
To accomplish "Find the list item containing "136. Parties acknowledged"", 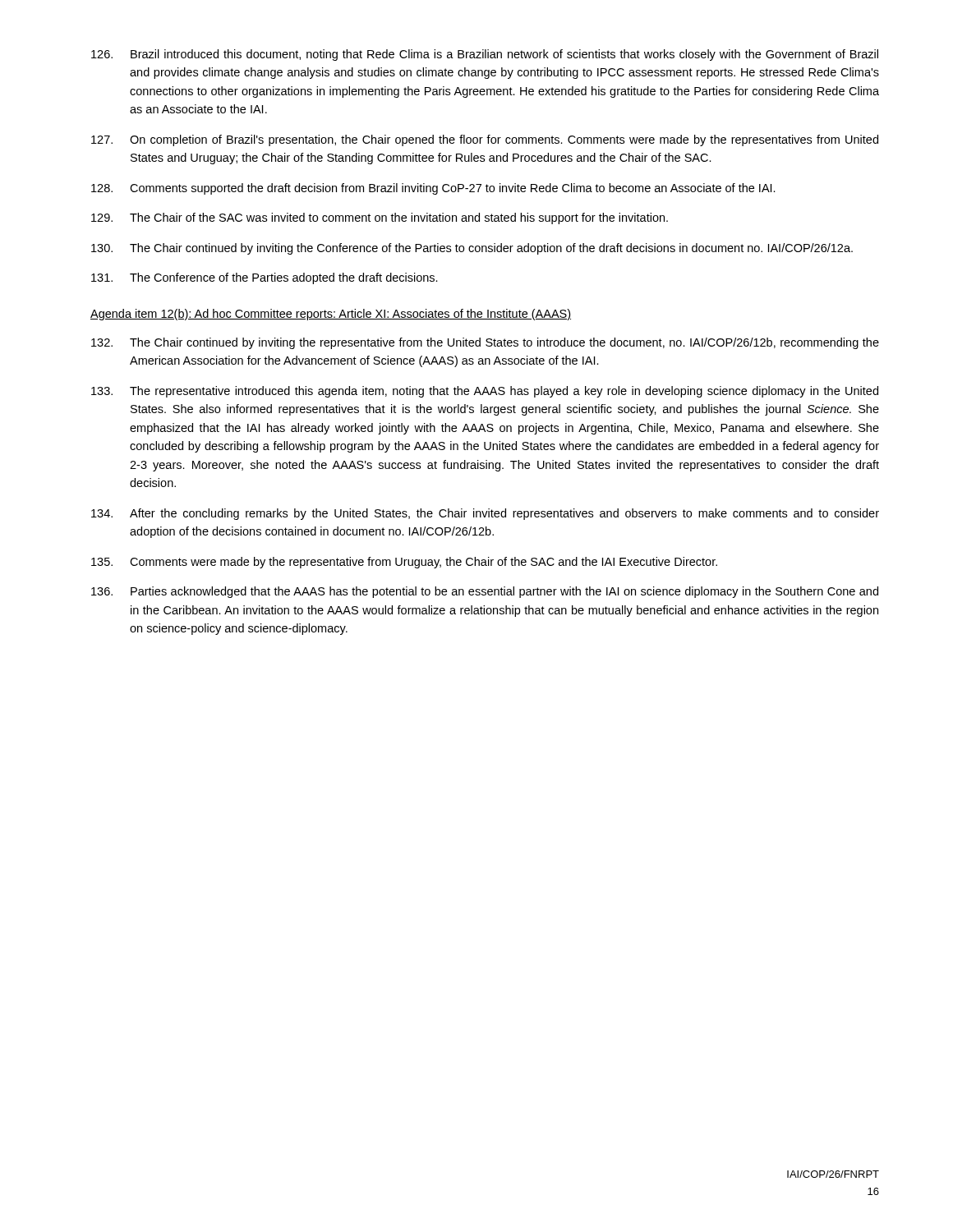I will coord(485,610).
